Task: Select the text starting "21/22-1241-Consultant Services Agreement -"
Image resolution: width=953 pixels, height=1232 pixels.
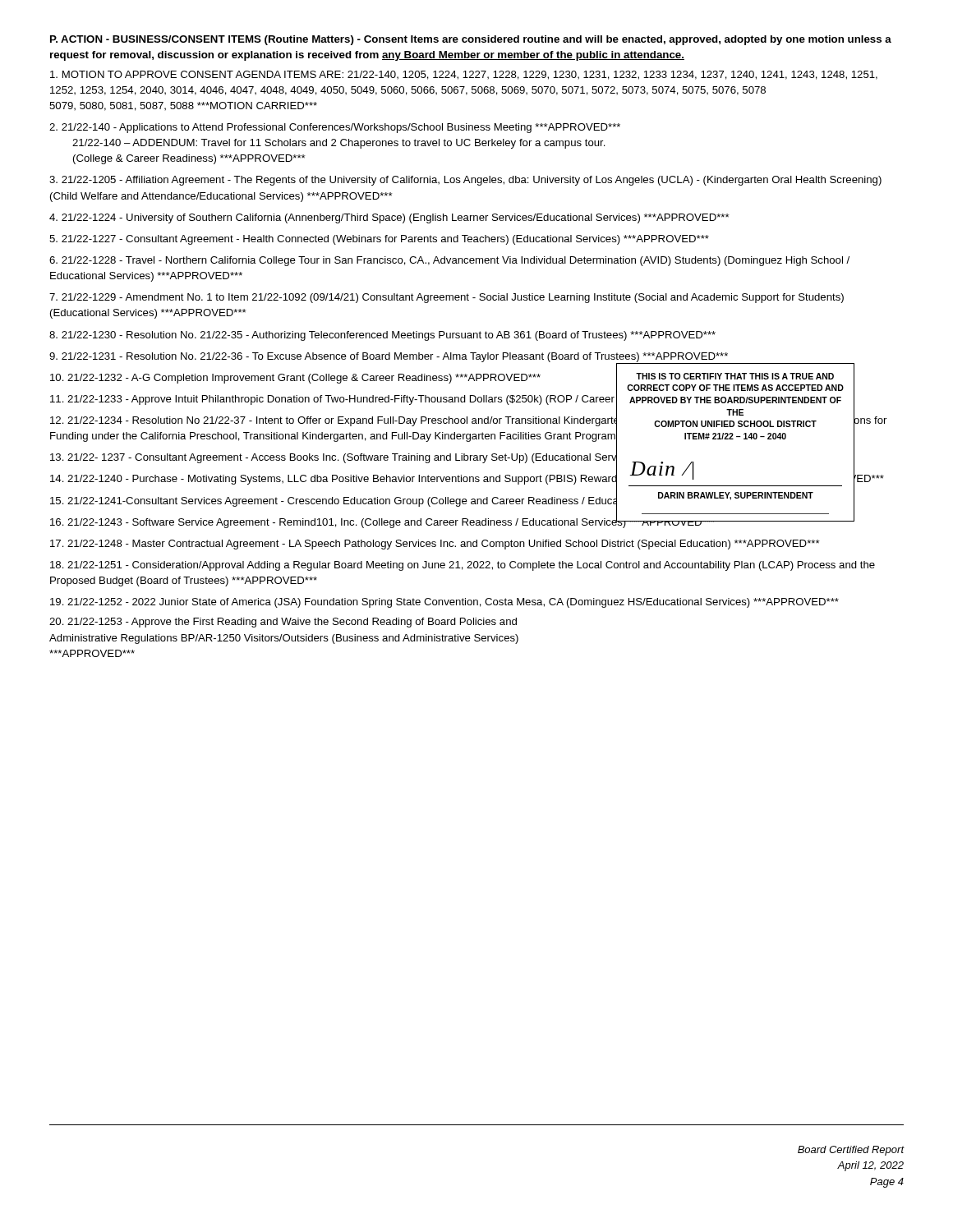Action: (415, 500)
